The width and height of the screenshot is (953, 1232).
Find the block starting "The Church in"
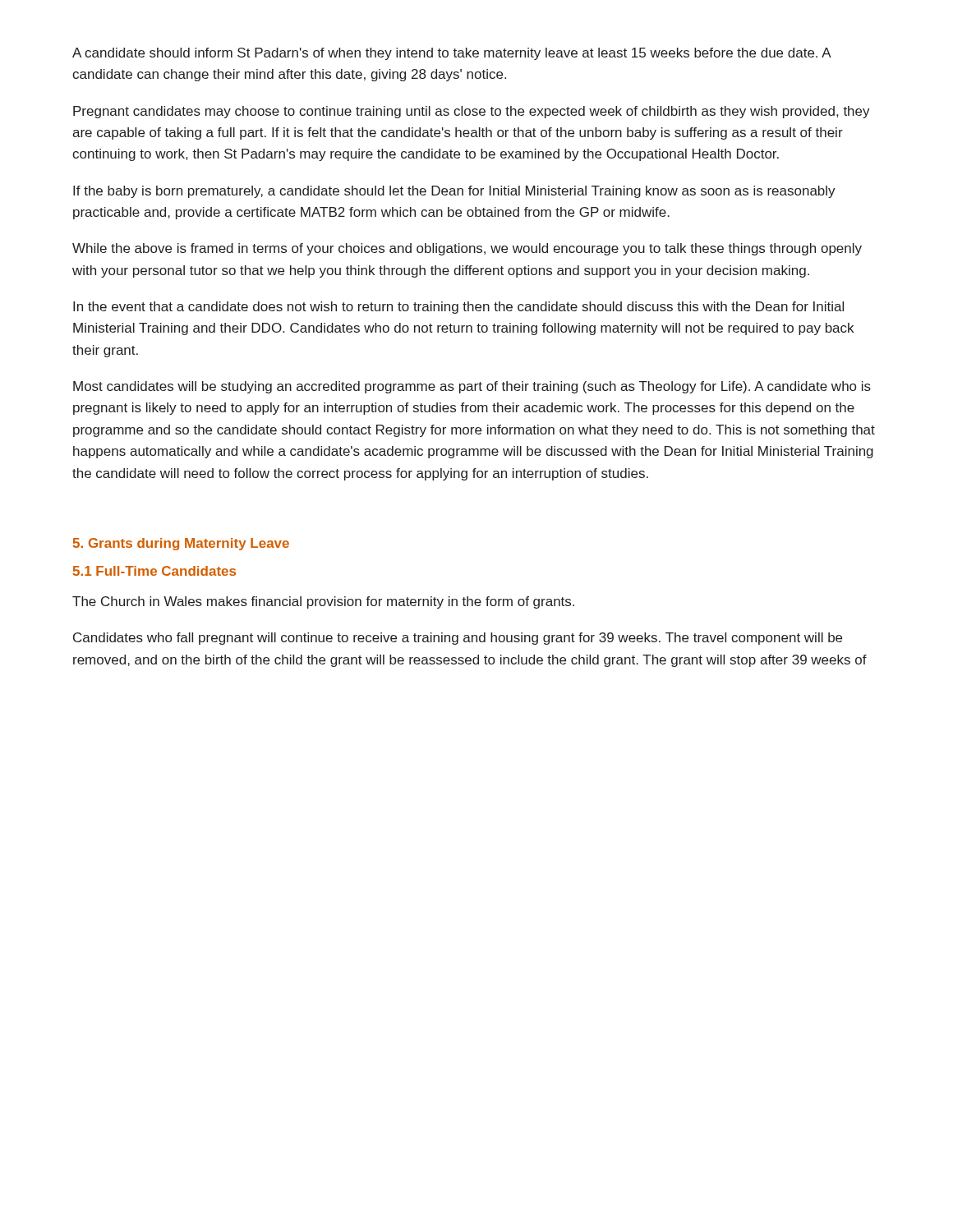coord(324,602)
